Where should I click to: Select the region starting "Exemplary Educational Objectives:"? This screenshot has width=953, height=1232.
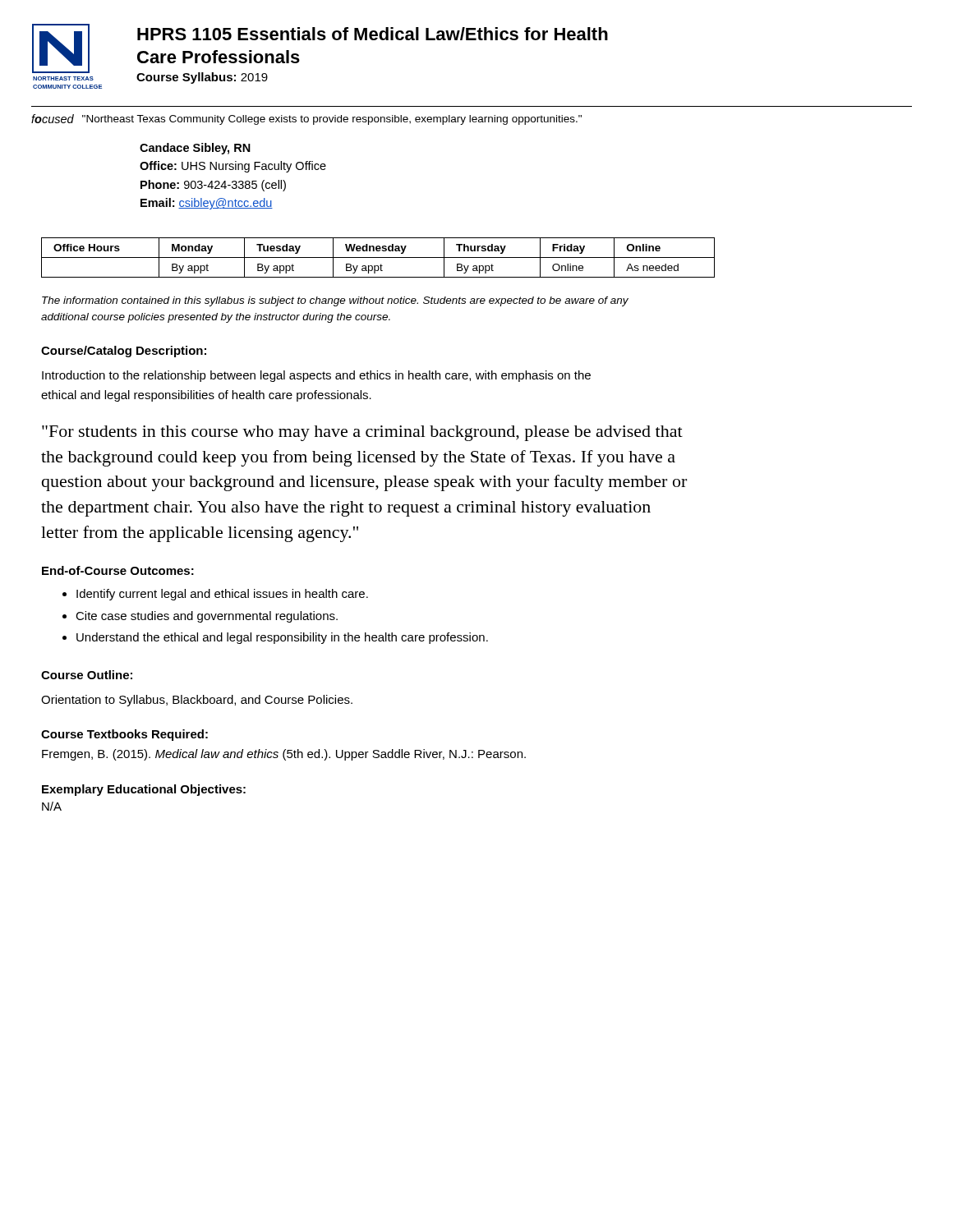coord(144,789)
